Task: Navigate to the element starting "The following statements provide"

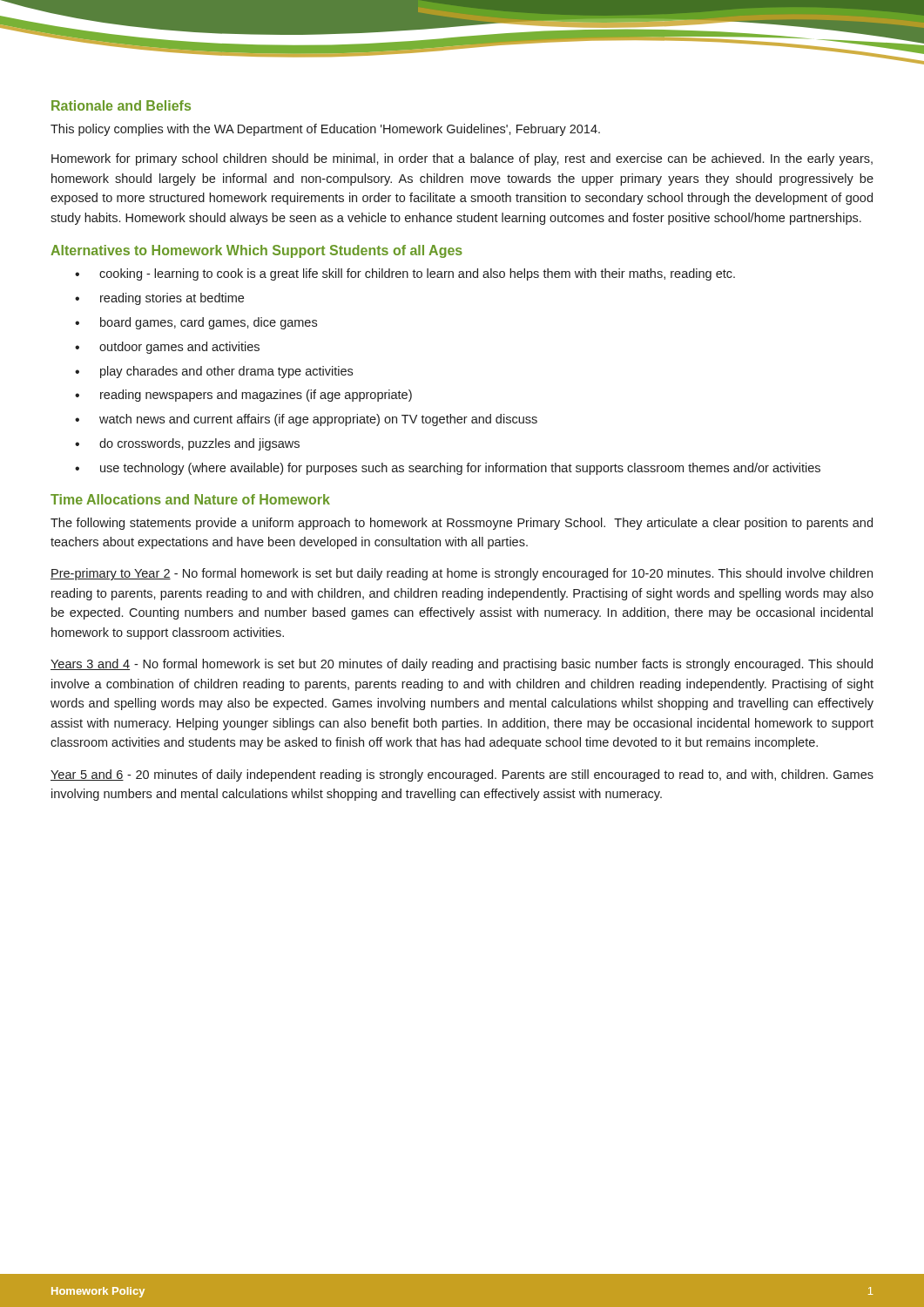Action: point(462,532)
